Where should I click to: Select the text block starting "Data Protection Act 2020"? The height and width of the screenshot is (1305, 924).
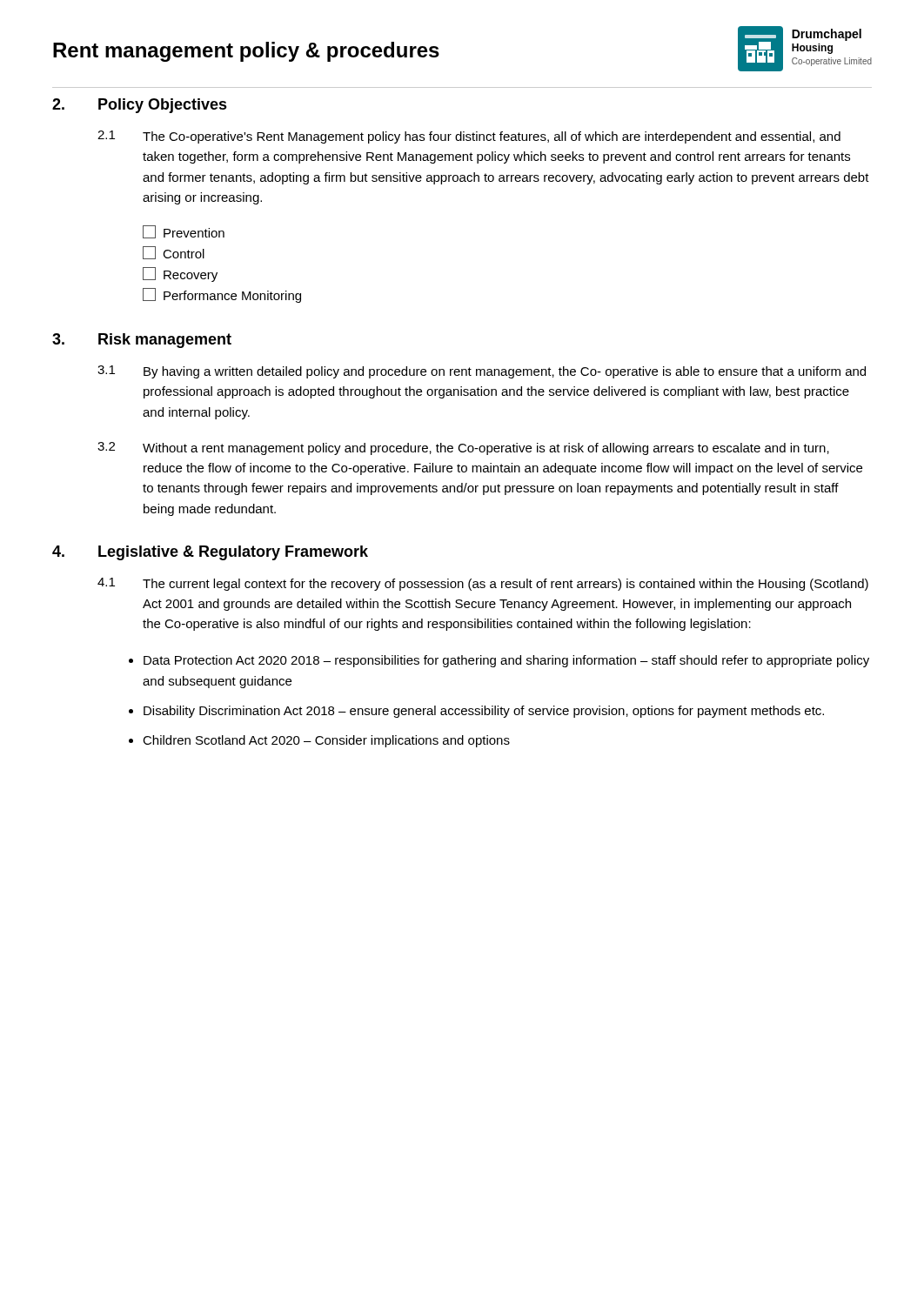[506, 670]
